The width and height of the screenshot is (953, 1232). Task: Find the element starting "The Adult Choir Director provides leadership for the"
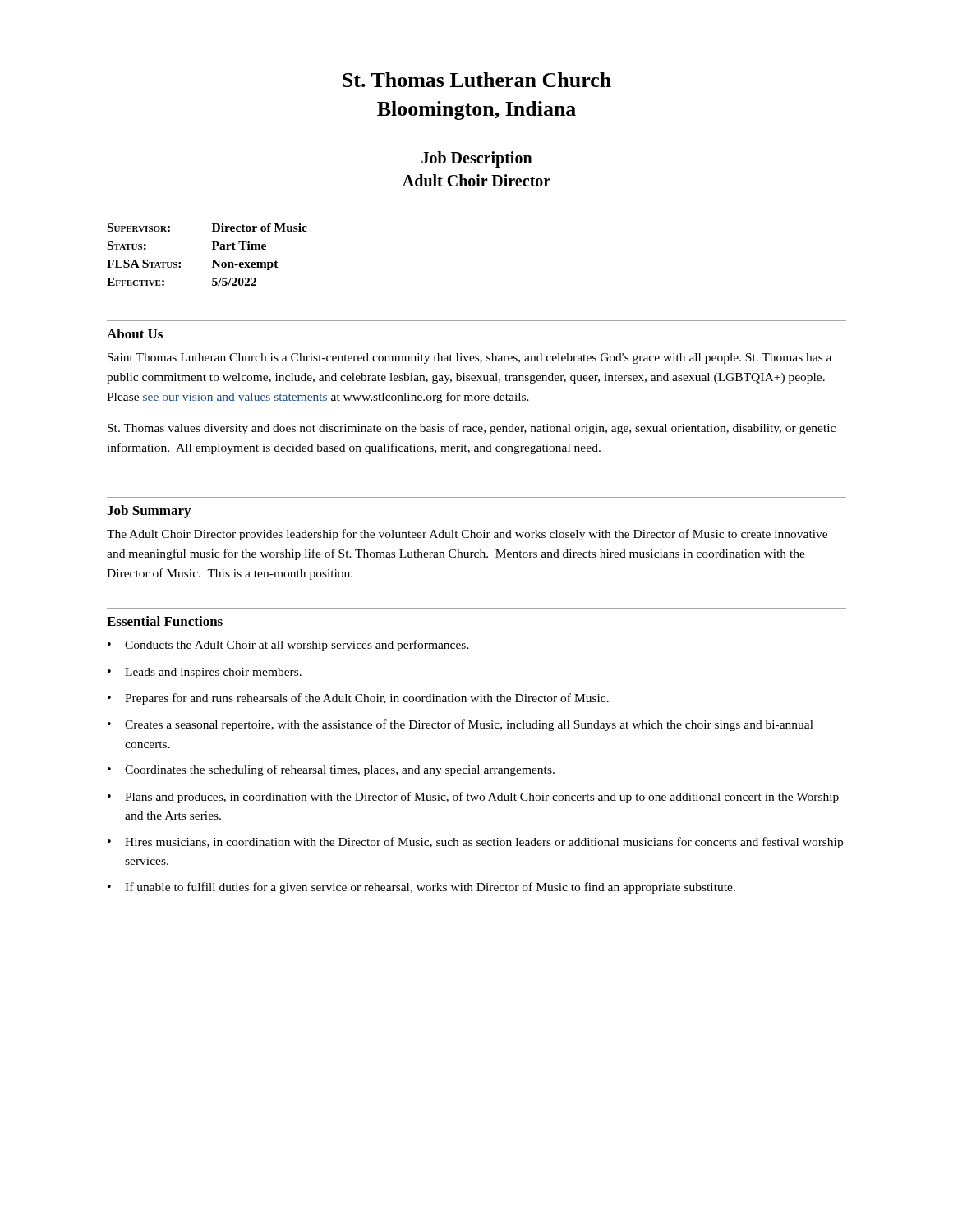coord(467,553)
